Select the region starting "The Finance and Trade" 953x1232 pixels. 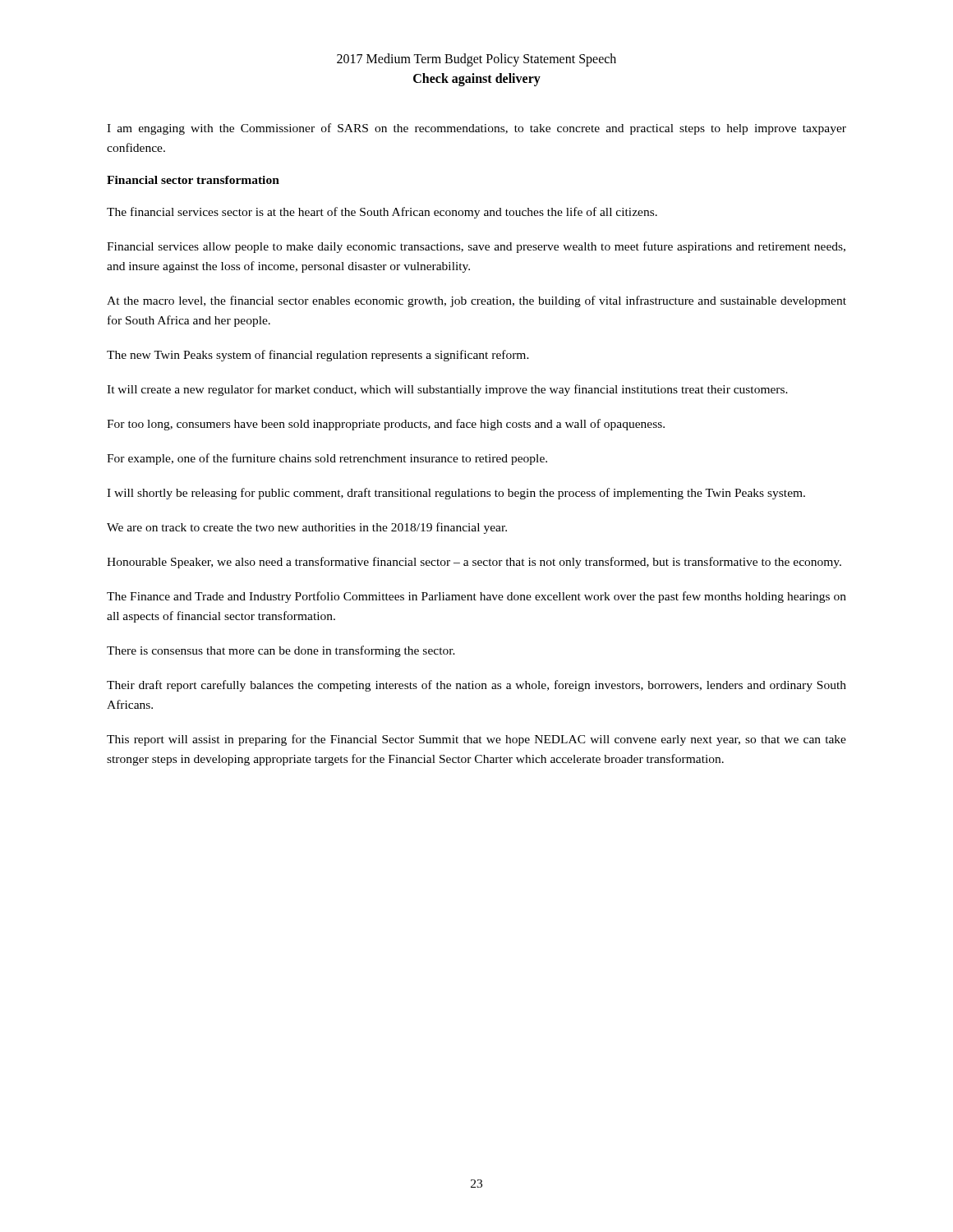click(476, 606)
